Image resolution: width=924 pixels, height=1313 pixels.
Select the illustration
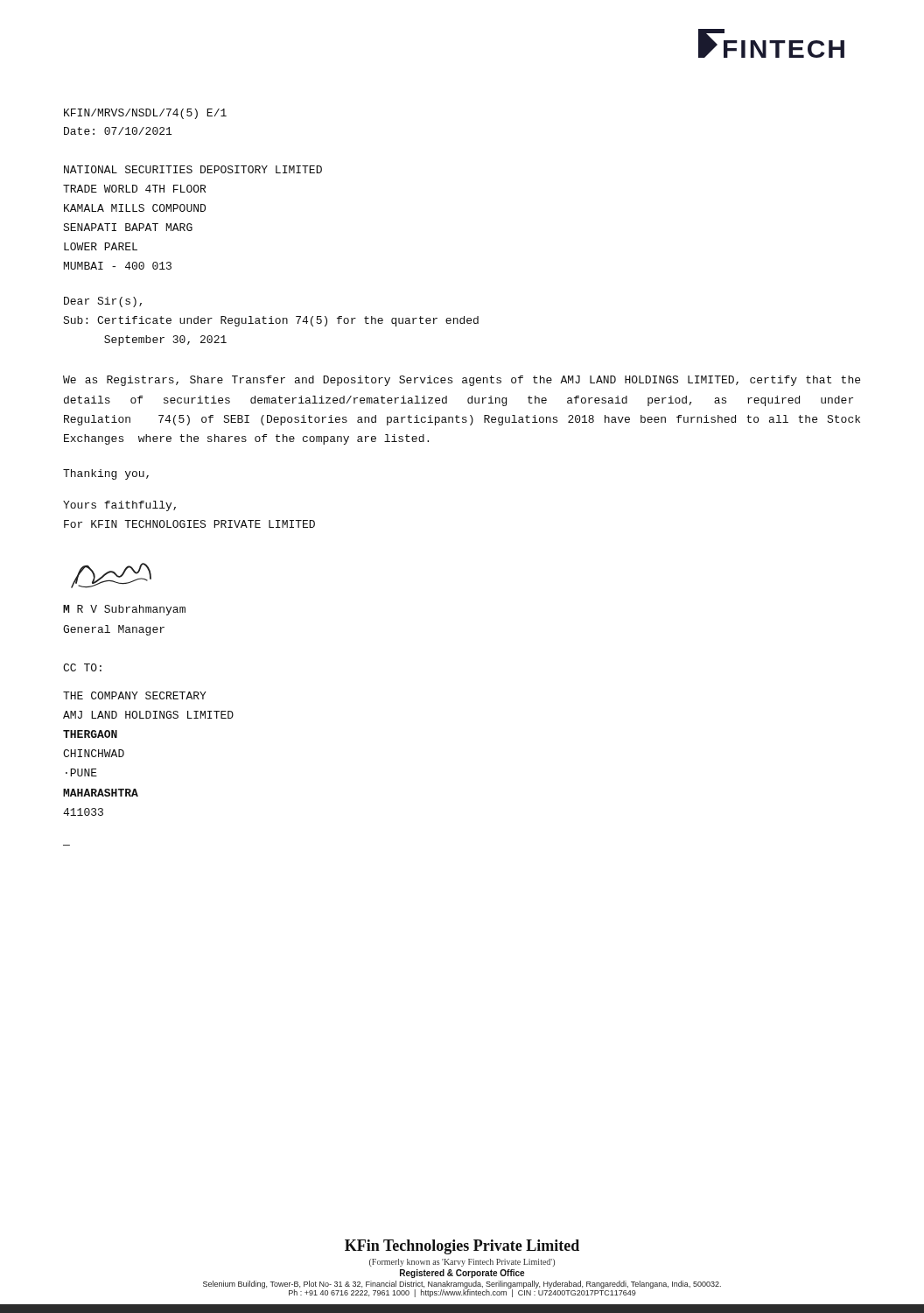pyautogui.click(x=462, y=571)
